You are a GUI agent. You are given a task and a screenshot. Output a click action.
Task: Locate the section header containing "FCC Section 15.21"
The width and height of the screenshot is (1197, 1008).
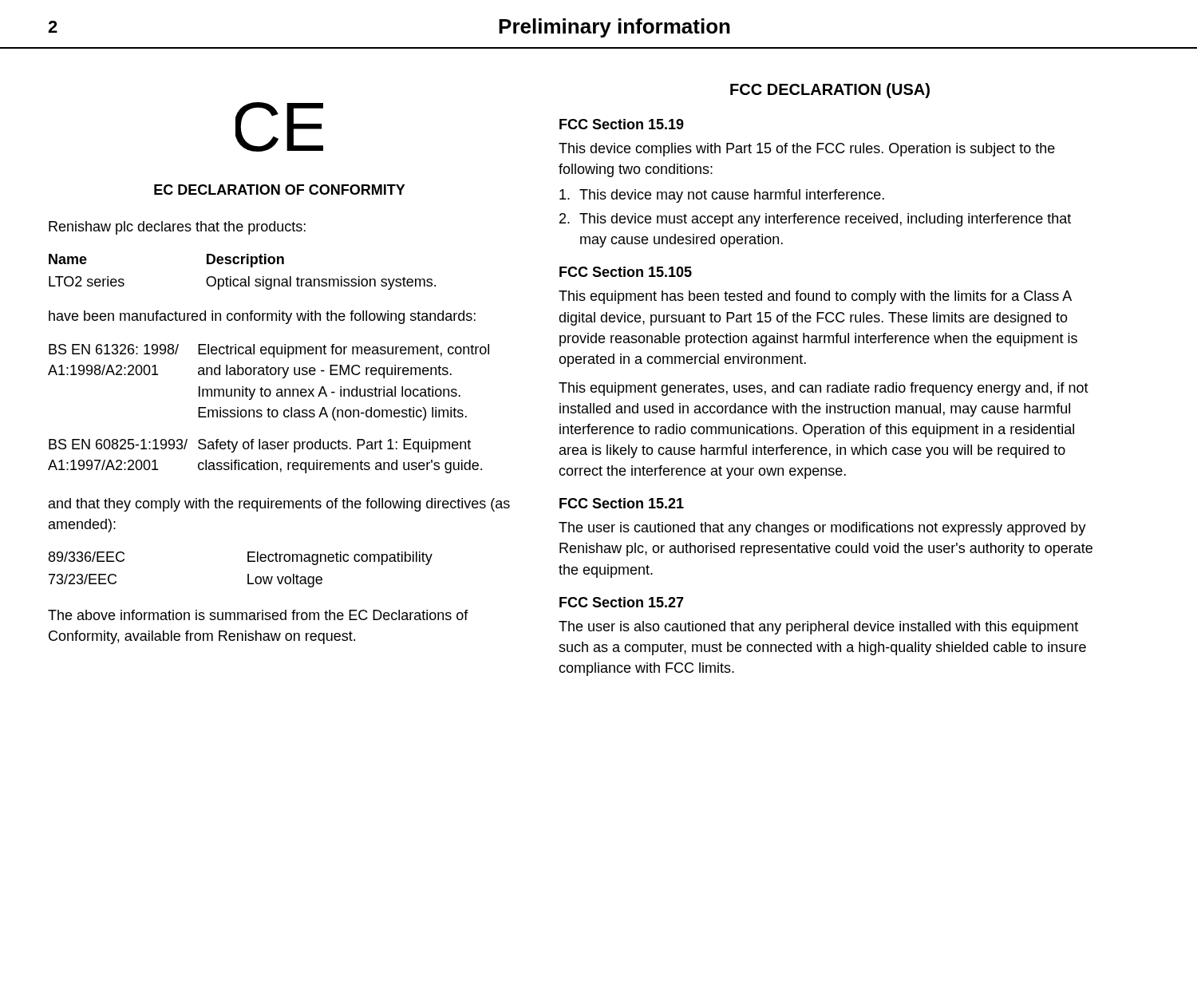click(x=621, y=504)
